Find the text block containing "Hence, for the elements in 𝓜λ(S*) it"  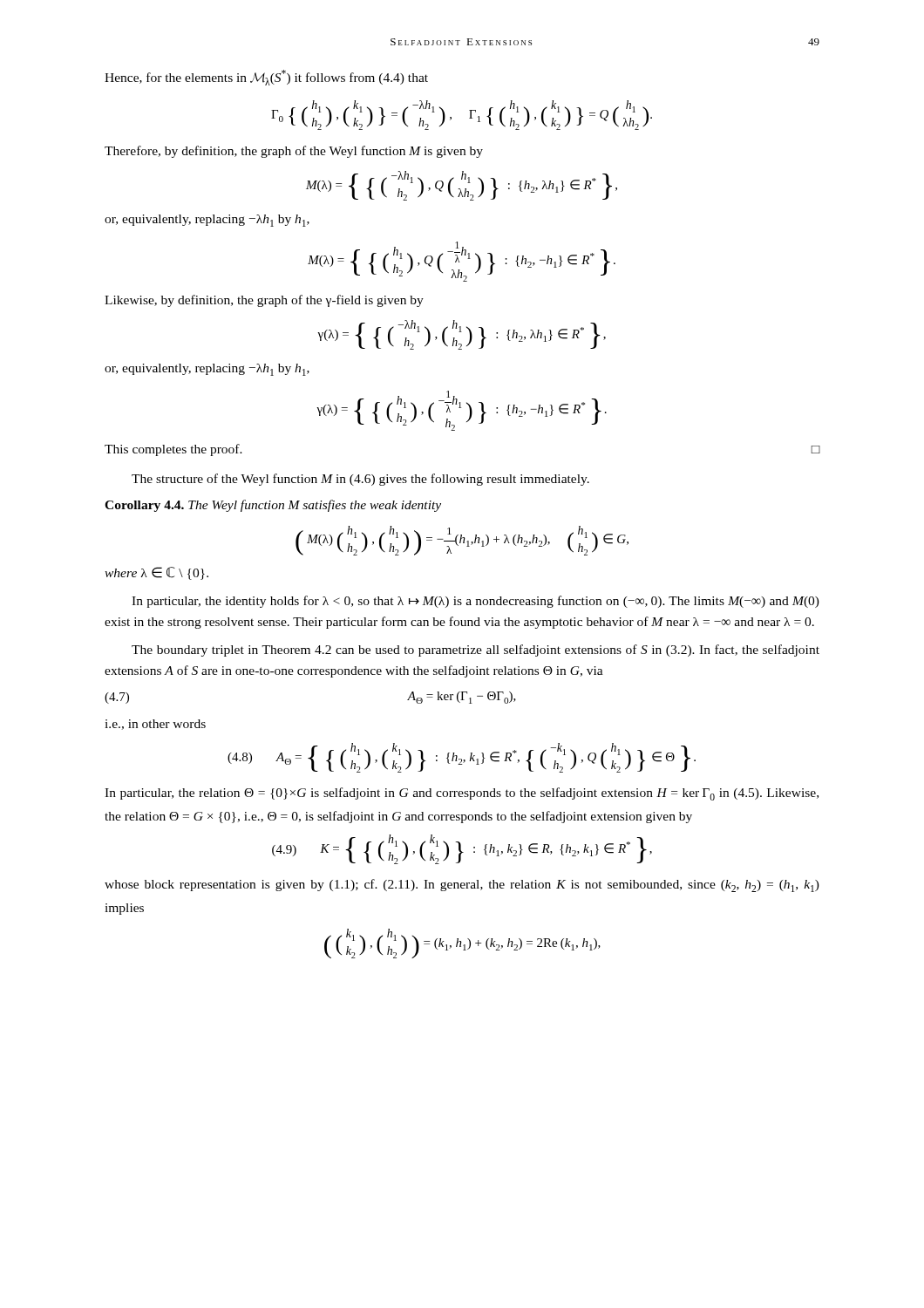click(x=266, y=78)
